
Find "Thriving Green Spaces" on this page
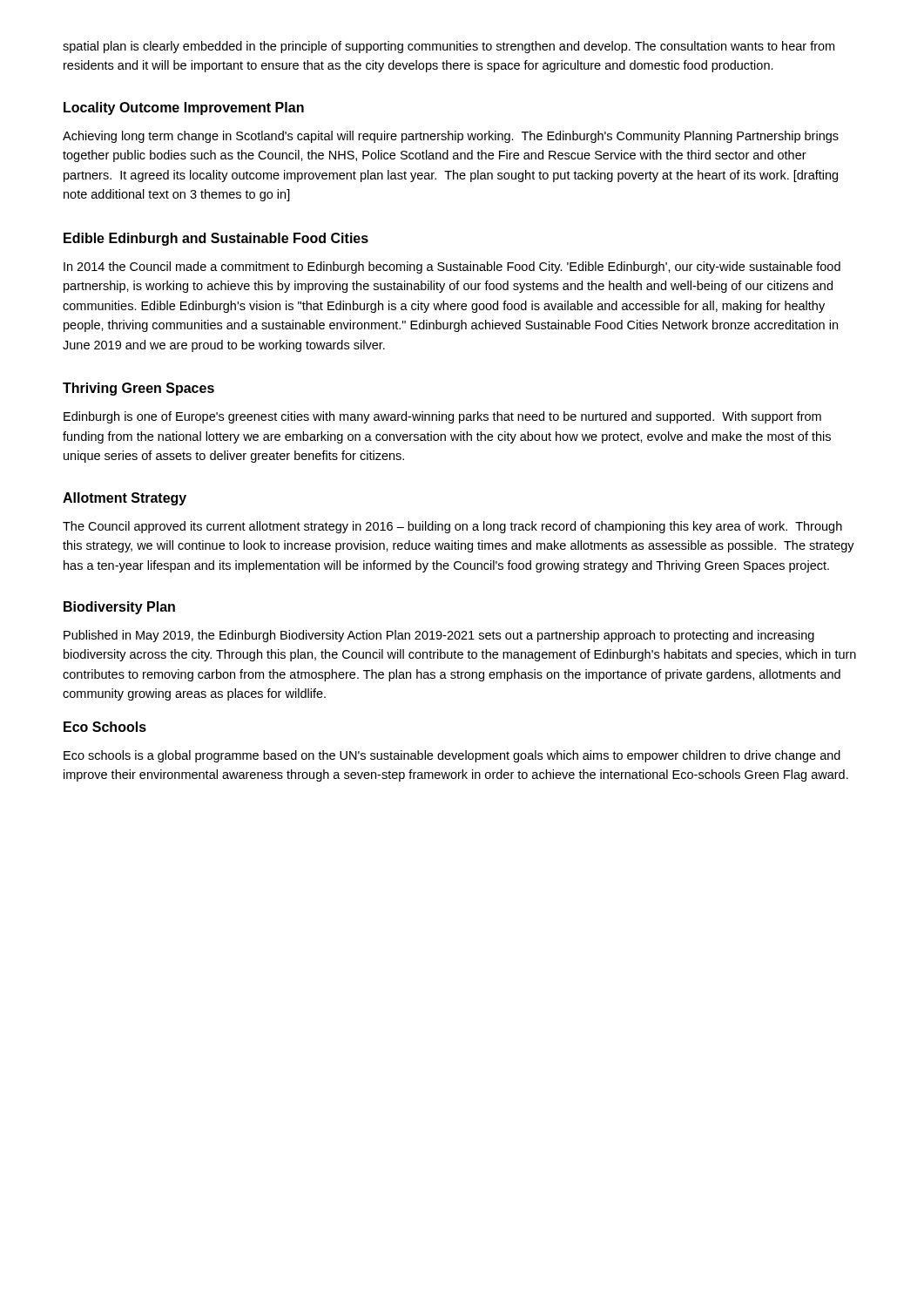click(139, 388)
